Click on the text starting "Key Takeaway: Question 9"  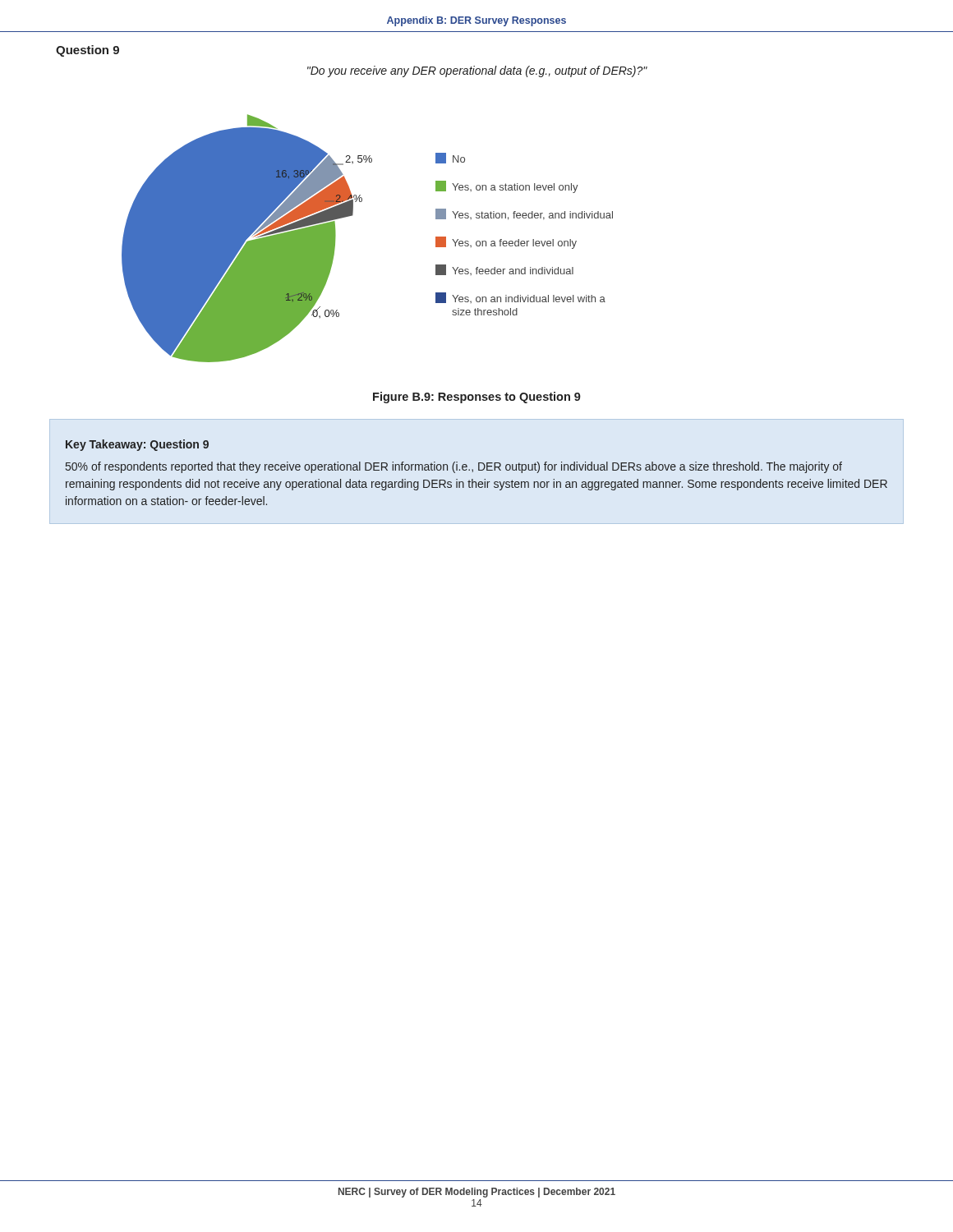(476, 473)
